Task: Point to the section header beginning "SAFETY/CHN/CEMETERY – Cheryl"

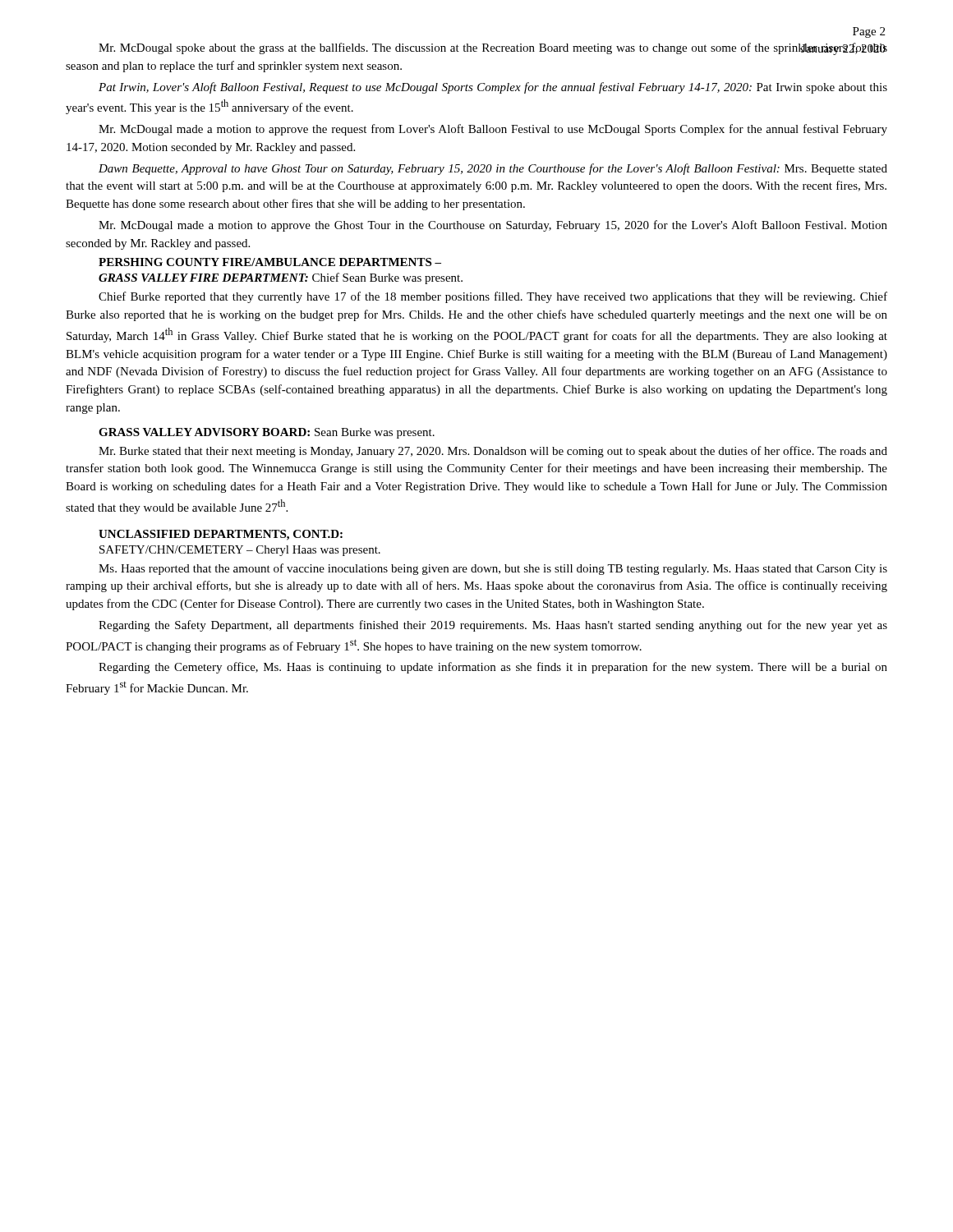Action: coord(240,549)
